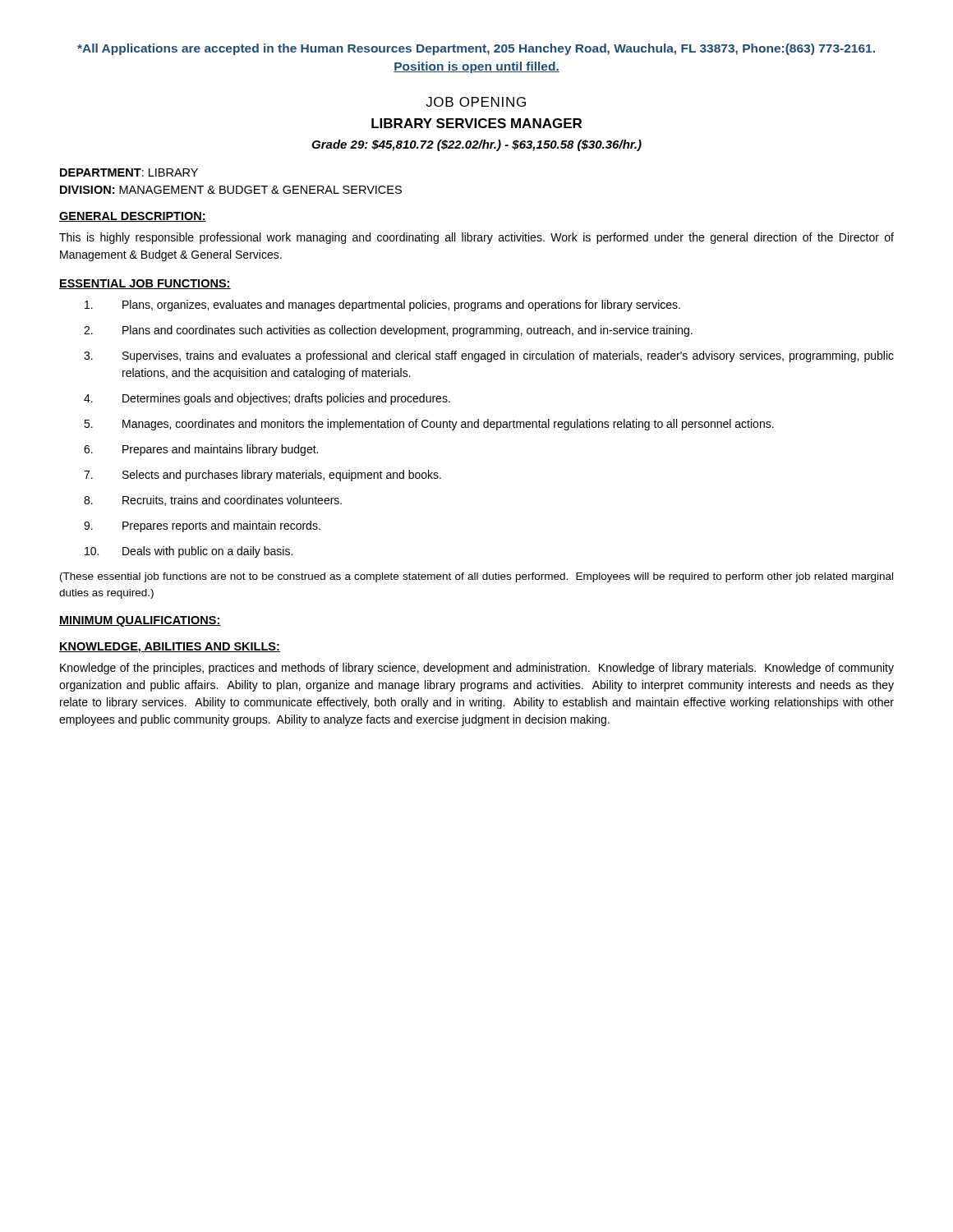953x1232 pixels.
Task: Find the block on this page that starts "2. Plans and coordinates such activities as collection"
Action: click(476, 331)
